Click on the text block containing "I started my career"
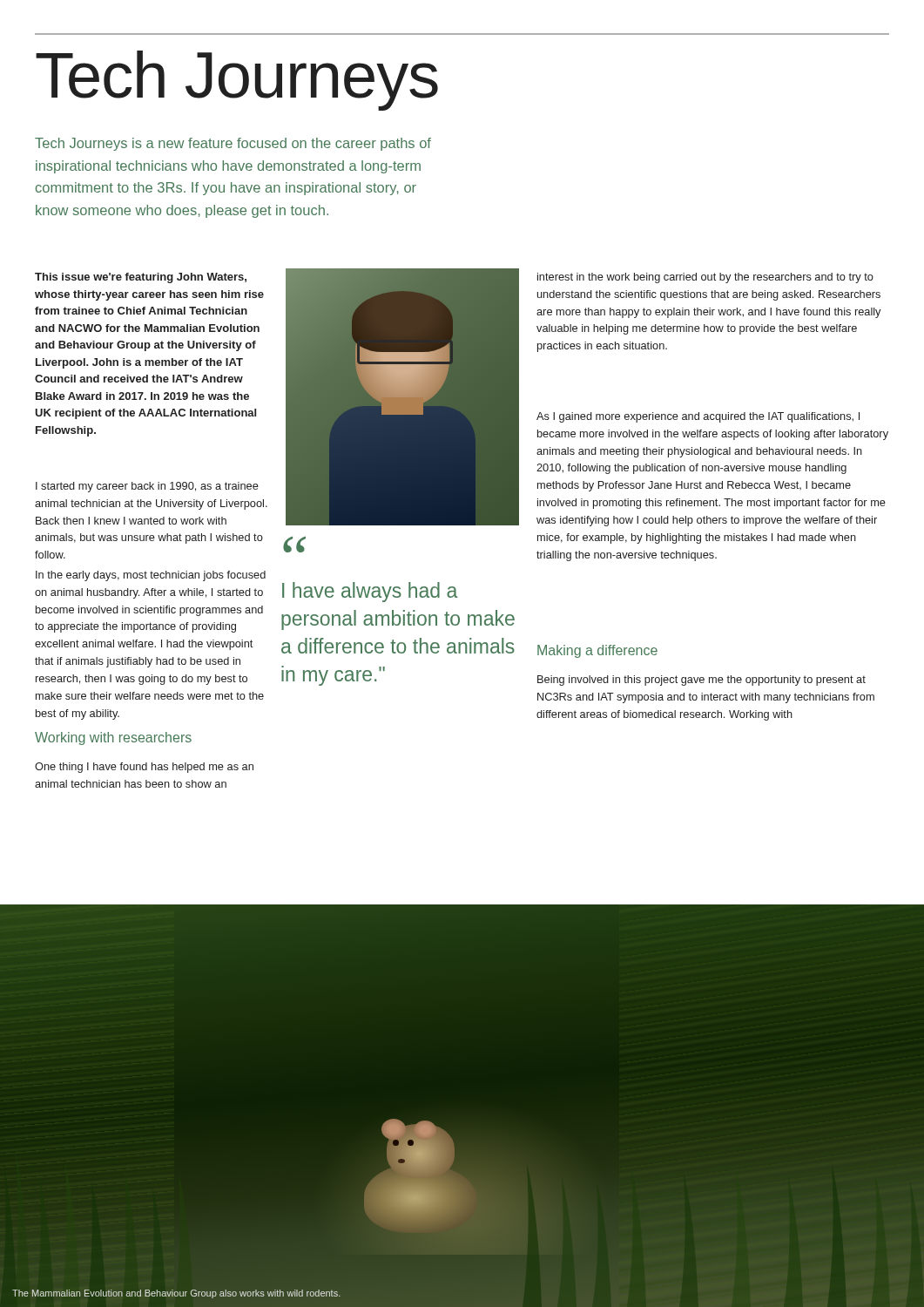This screenshot has width=924, height=1307. (152, 521)
